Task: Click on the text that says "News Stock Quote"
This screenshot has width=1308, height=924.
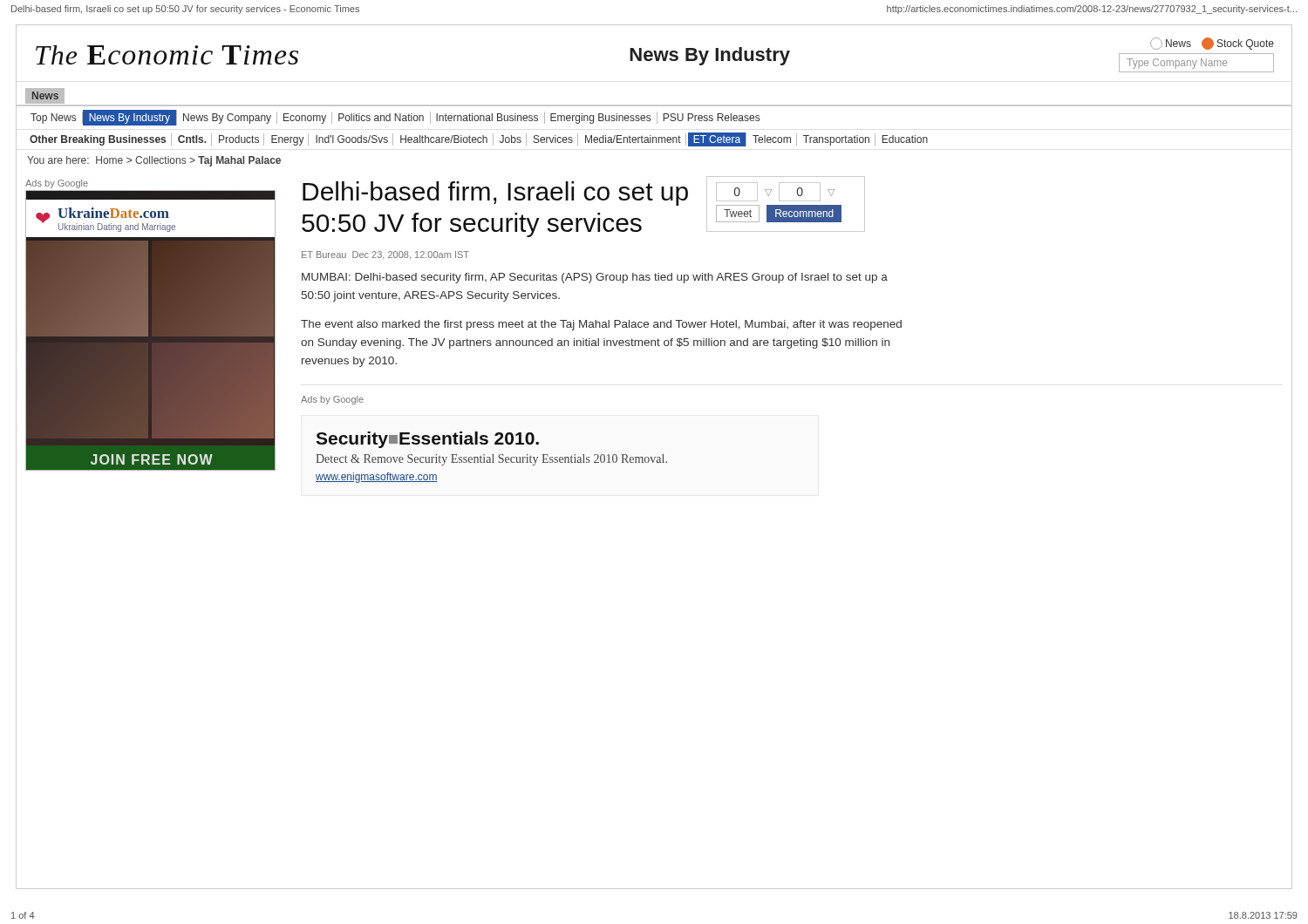Action: pyautogui.click(x=1196, y=55)
